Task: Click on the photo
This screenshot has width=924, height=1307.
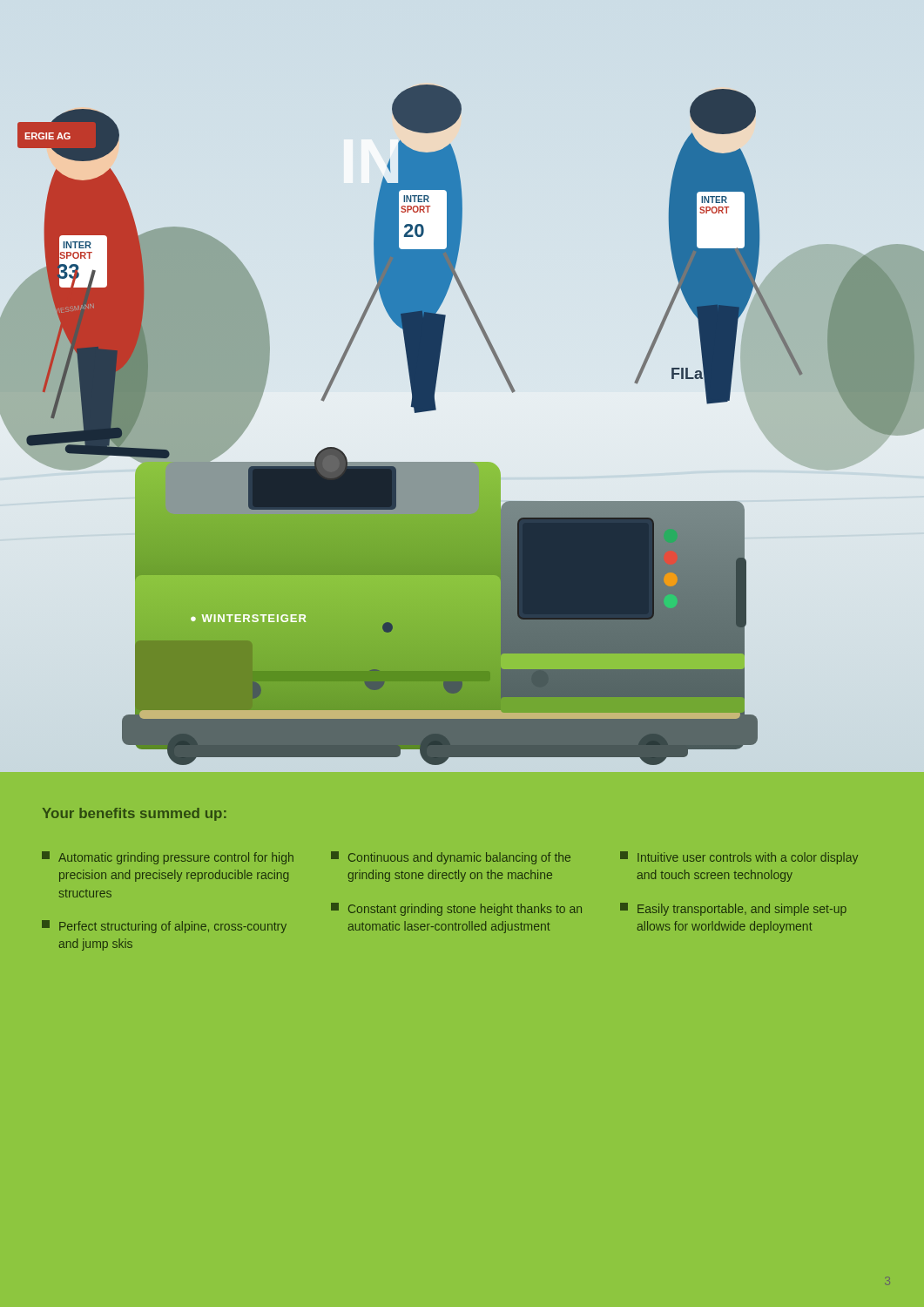Action: click(462, 388)
